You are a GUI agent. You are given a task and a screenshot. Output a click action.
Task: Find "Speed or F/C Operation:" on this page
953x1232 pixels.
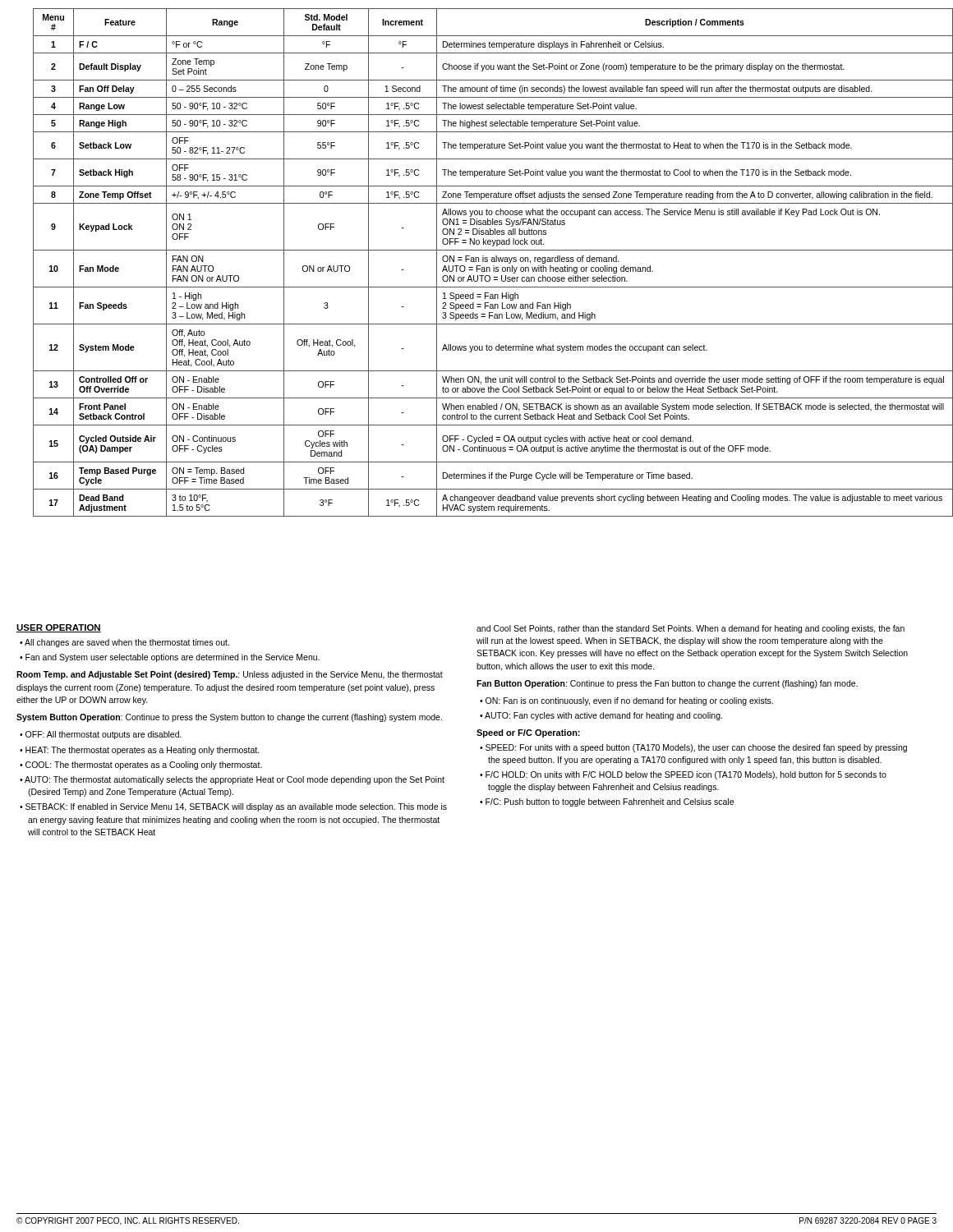tap(528, 732)
